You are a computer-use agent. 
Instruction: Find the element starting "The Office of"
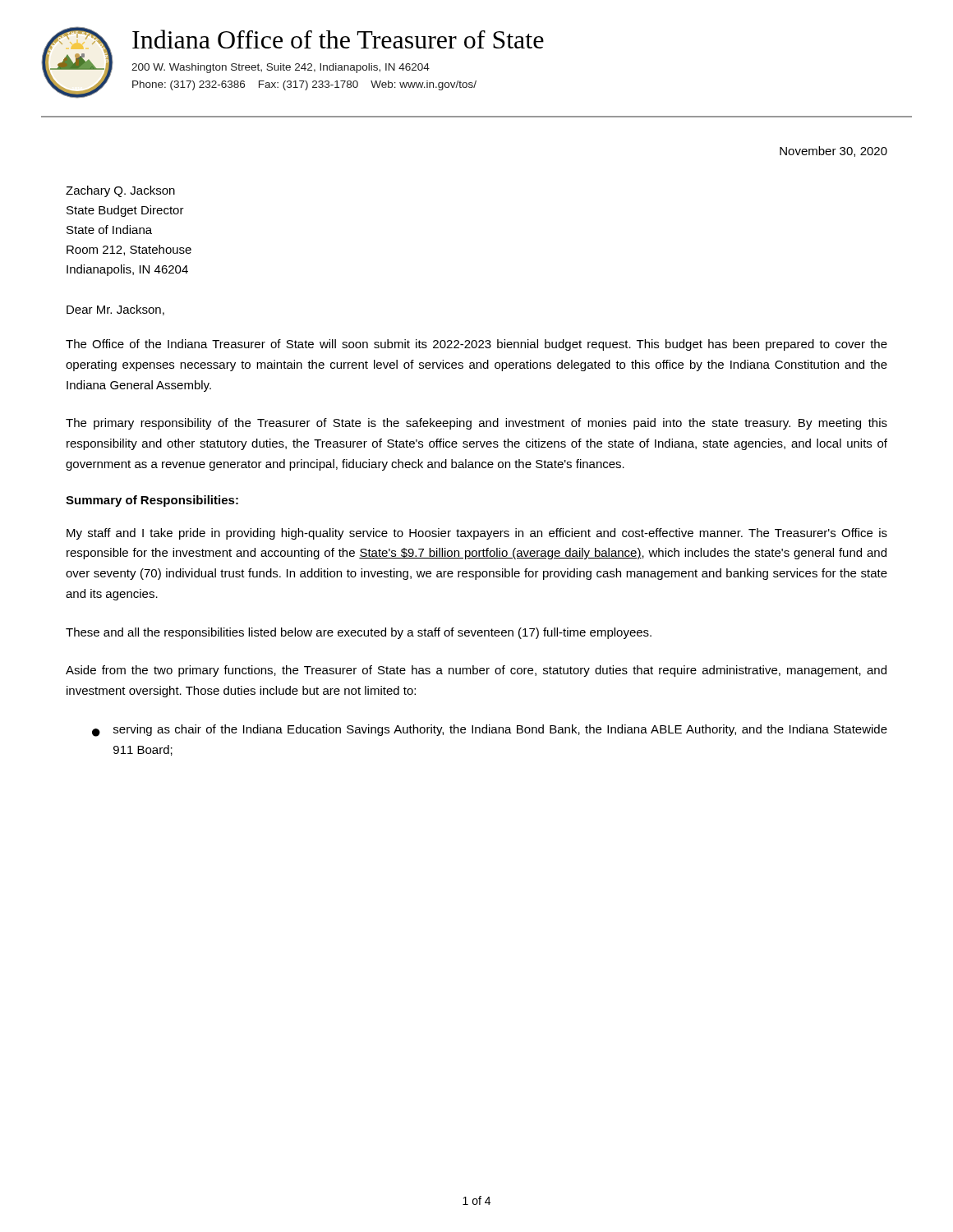pyautogui.click(x=476, y=365)
